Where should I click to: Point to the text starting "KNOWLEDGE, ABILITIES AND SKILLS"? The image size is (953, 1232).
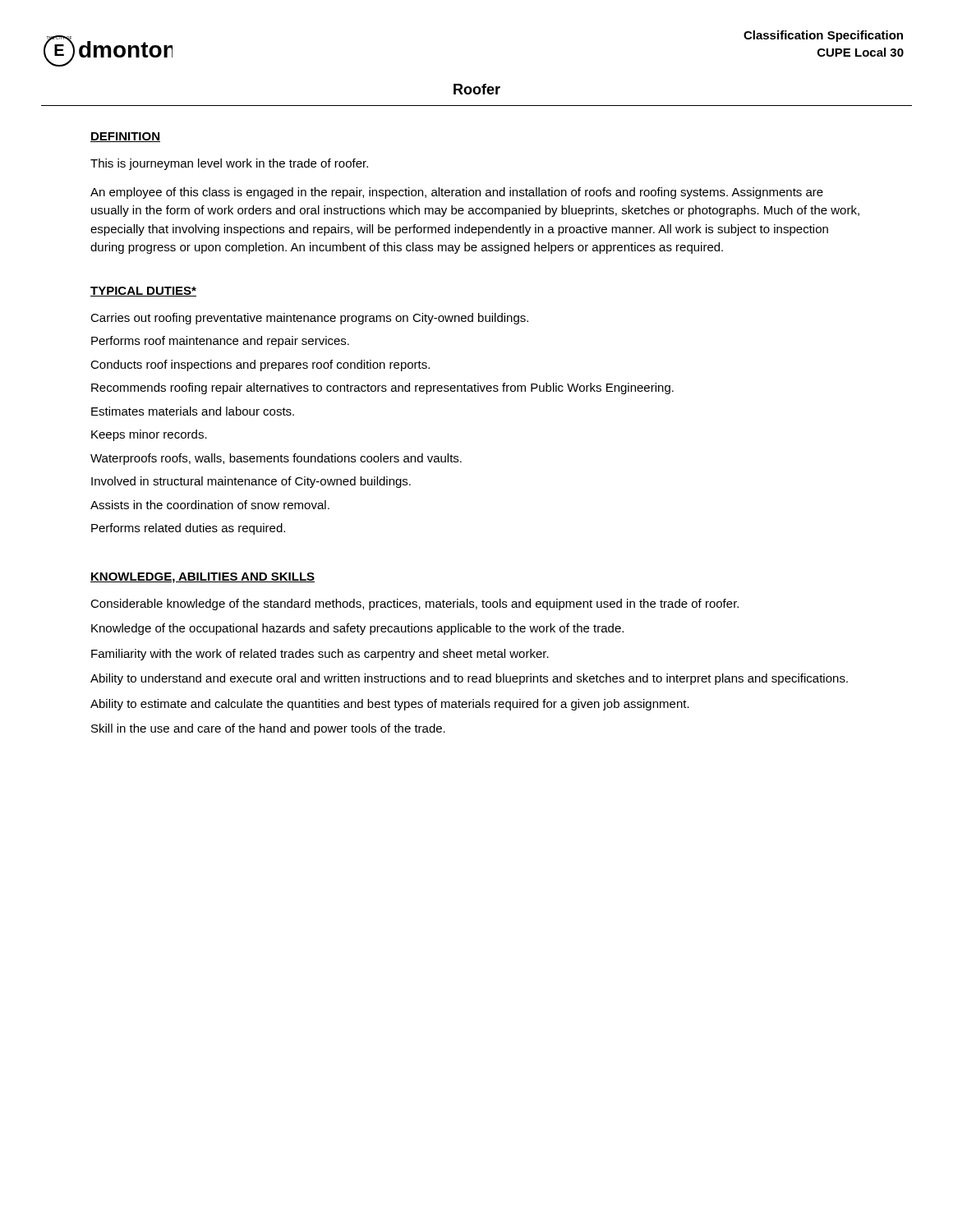point(203,576)
